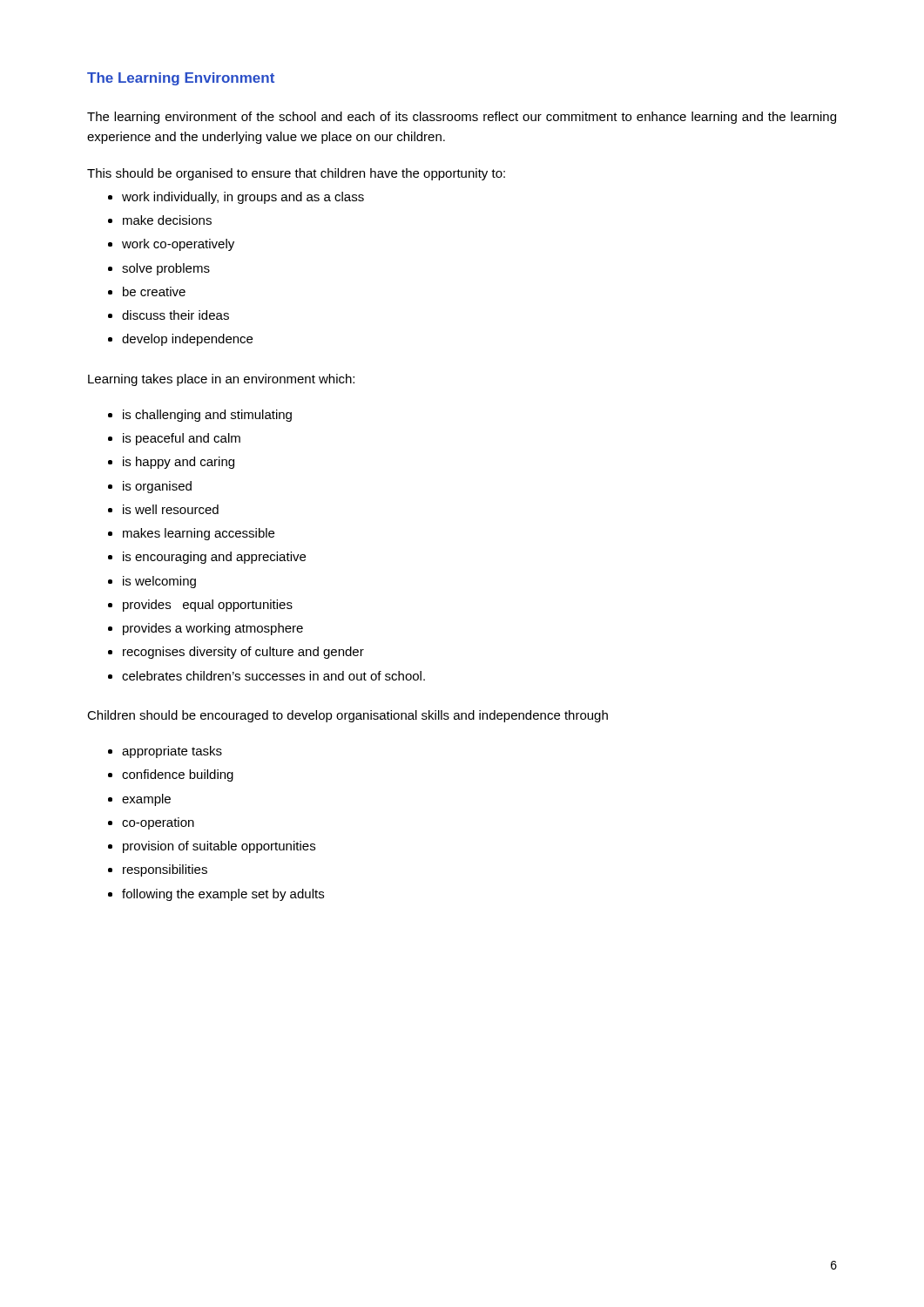924x1307 pixels.
Task: Find the list item that reads "make decisions"
Action: 167,220
